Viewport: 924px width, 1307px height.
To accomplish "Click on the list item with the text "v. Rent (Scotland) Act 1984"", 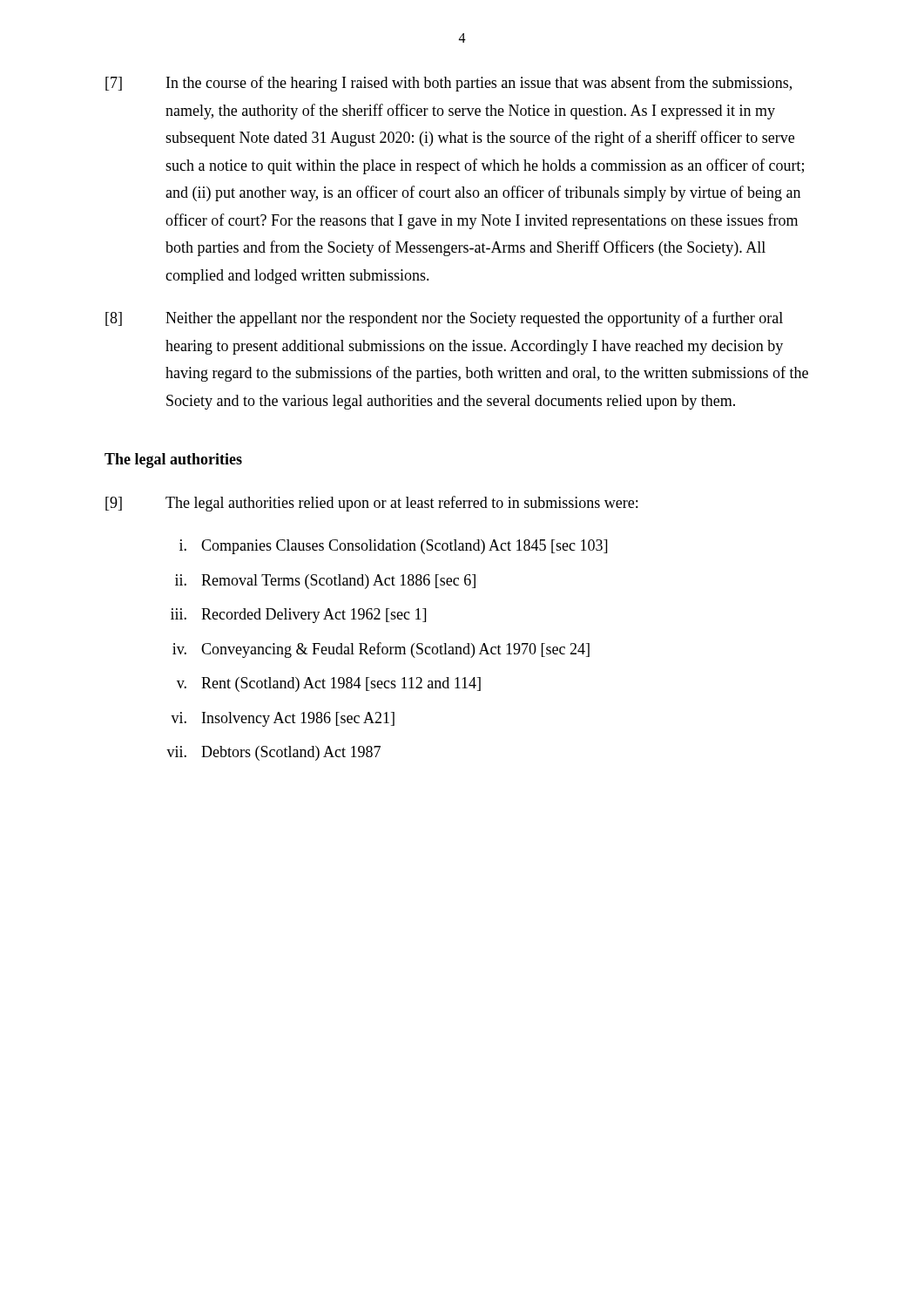I will (x=479, y=684).
